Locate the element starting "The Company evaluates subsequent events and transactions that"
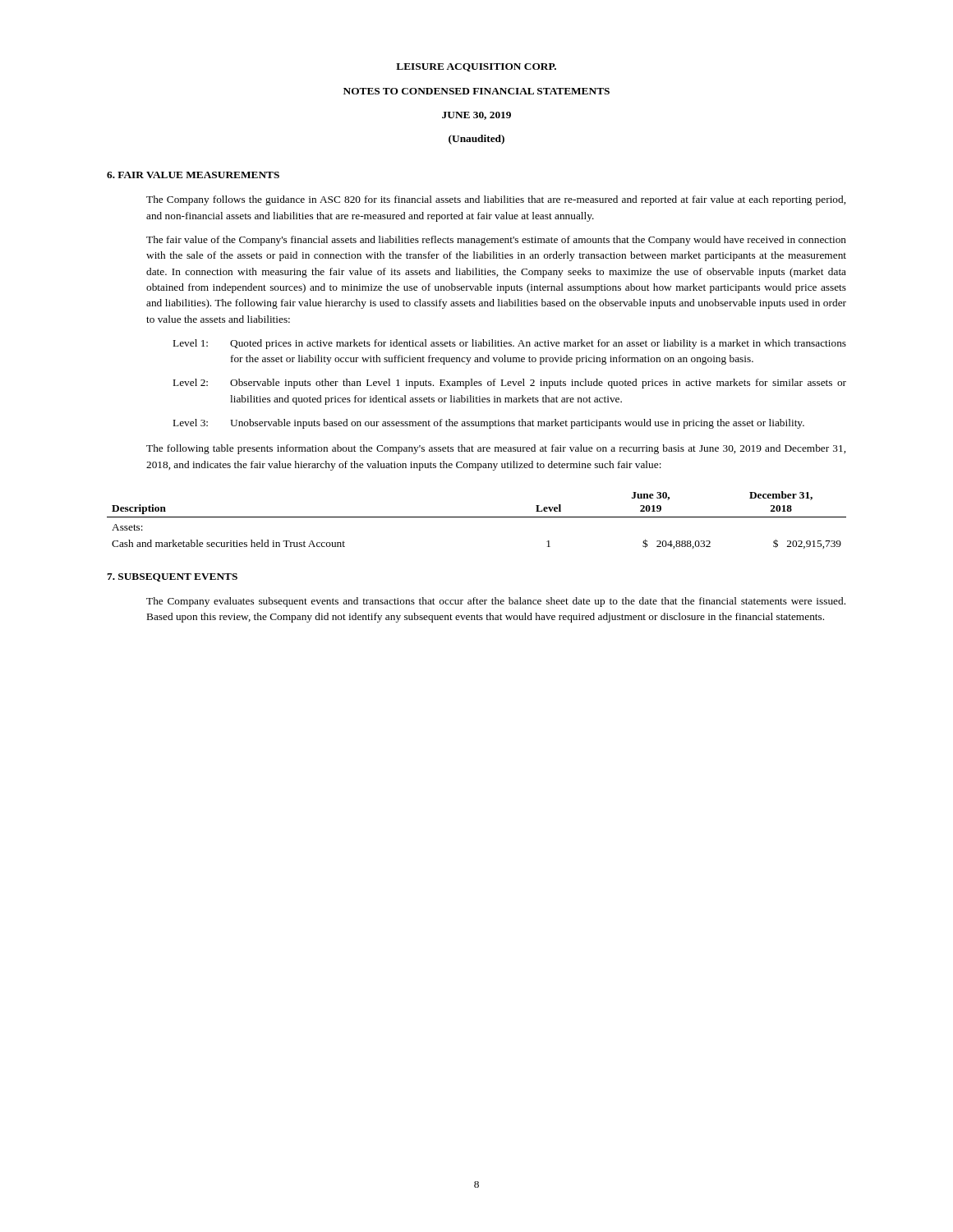 496,609
